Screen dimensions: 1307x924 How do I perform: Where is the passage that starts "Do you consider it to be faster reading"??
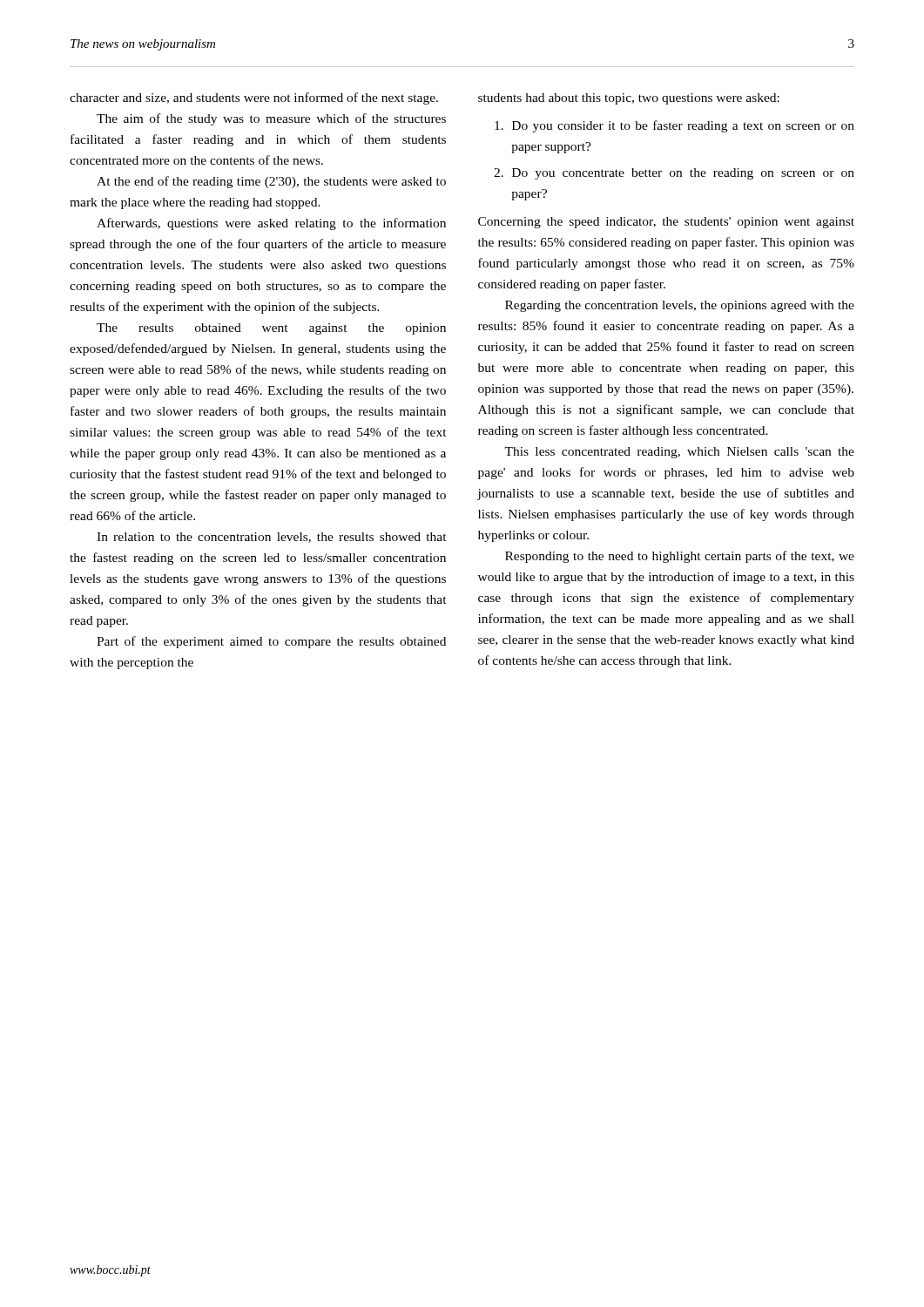coord(683,136)
